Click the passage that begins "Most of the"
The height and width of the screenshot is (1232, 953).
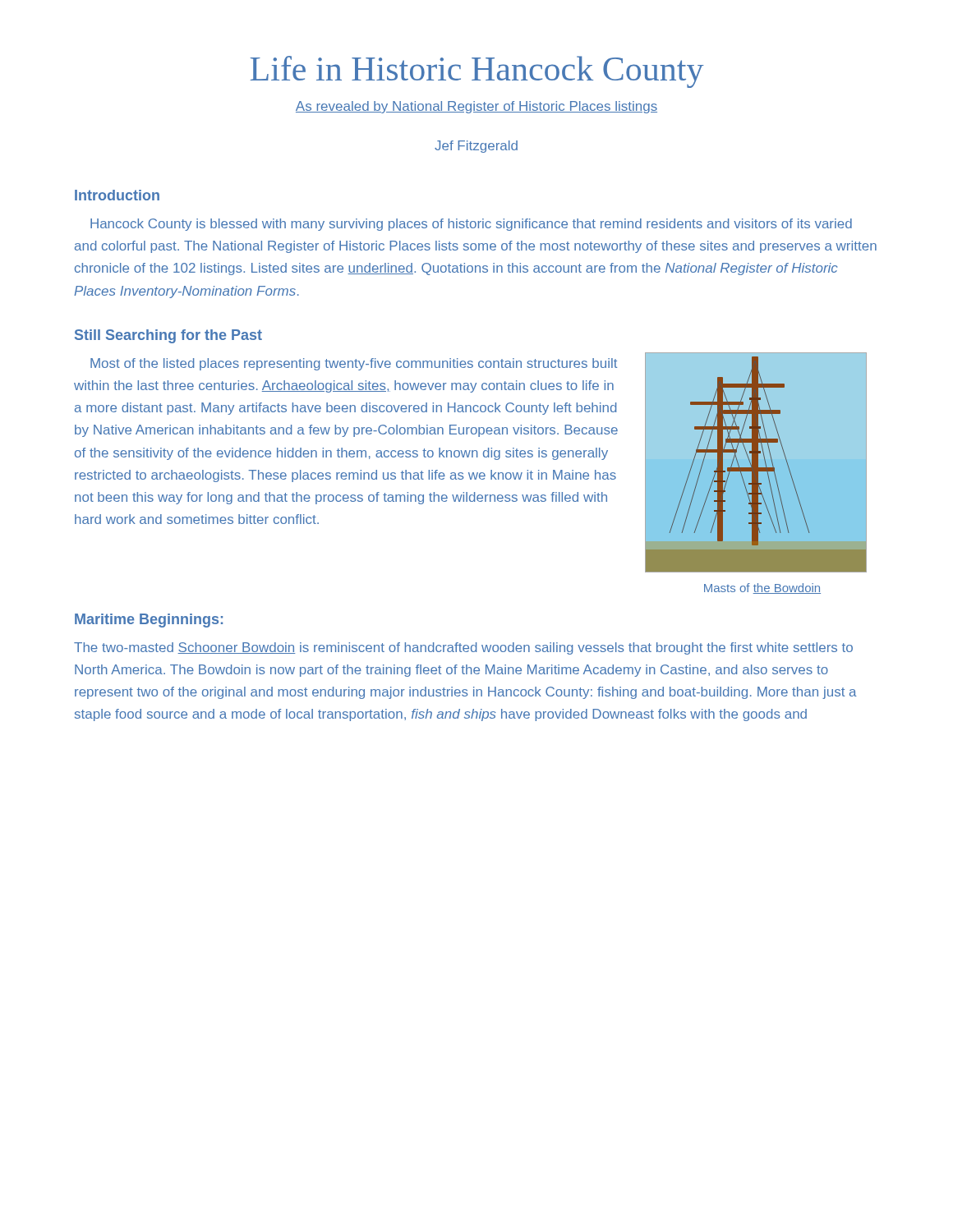click(346, 441)
